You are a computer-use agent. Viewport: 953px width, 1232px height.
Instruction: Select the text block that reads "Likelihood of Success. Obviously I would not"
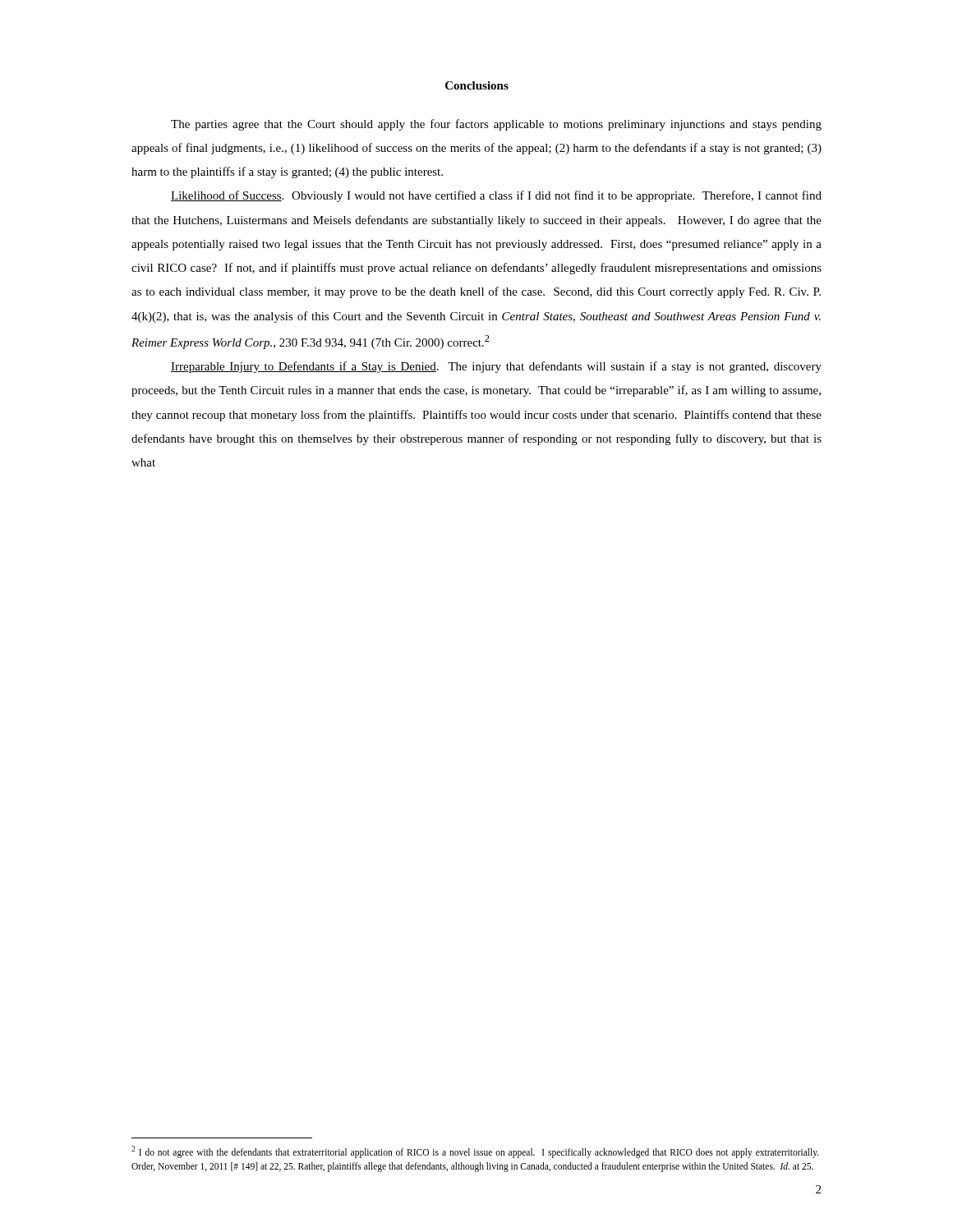coord(476,270)
